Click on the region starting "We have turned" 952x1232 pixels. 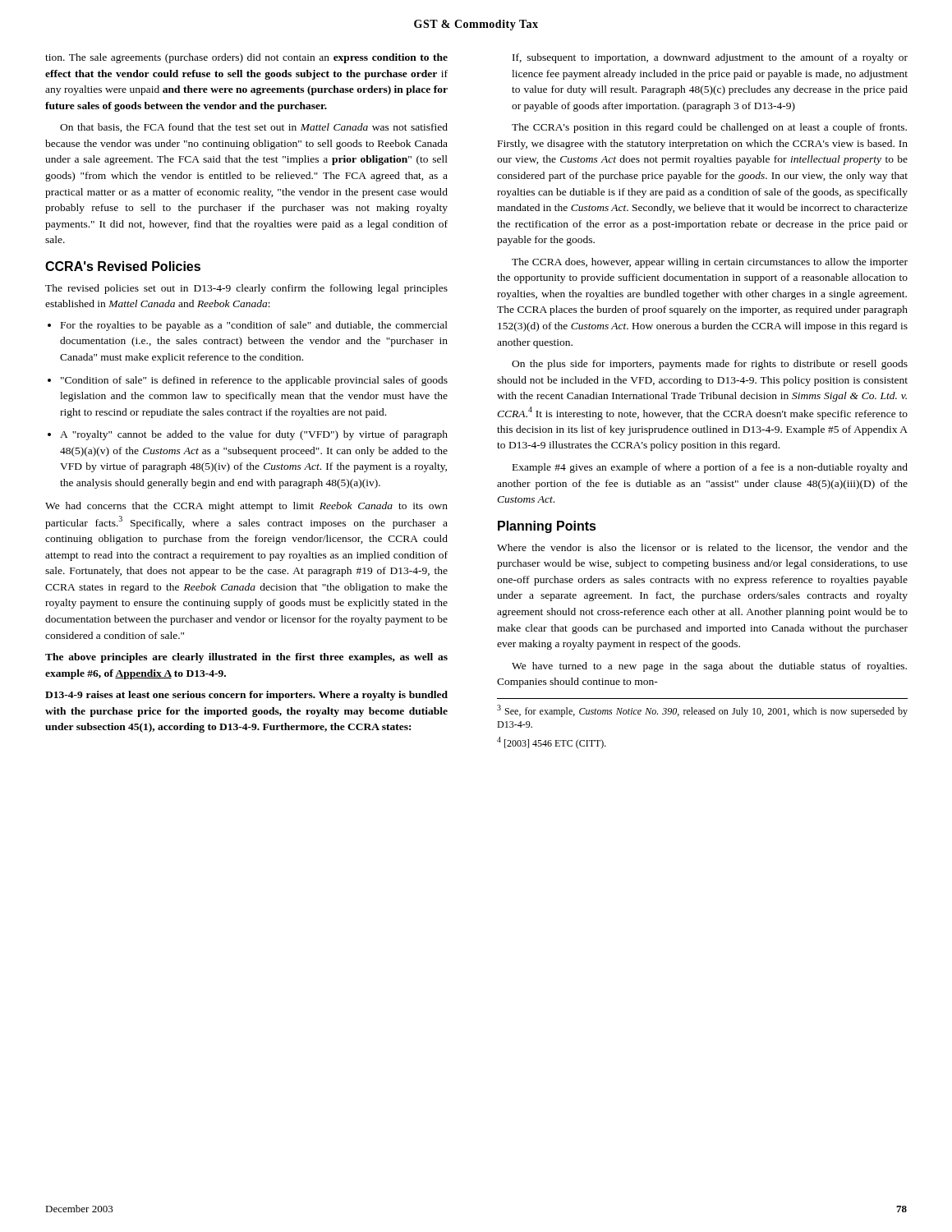(702, 674)
